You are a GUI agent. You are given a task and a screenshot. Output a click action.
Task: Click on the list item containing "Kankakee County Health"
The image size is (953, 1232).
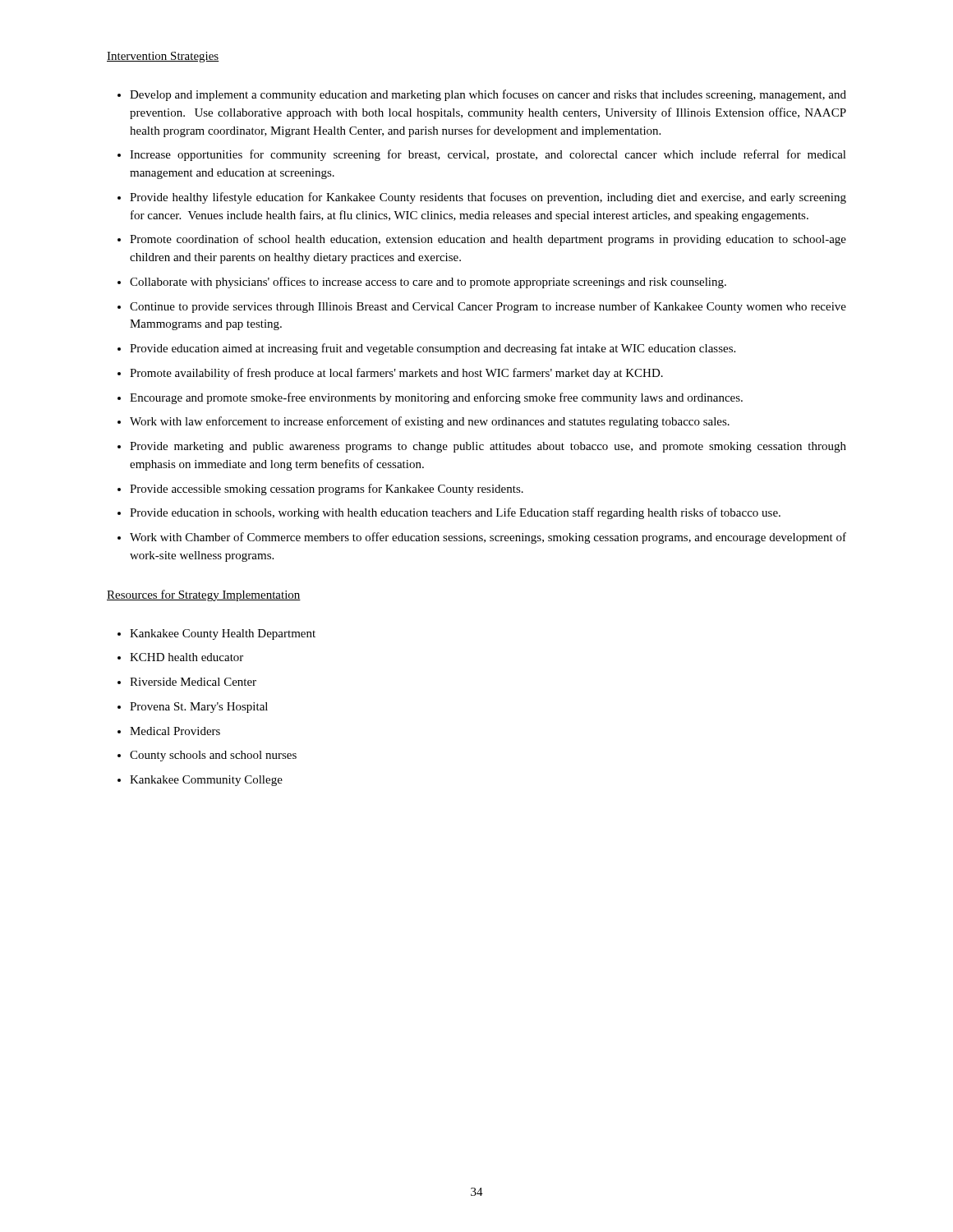point(223,633)
